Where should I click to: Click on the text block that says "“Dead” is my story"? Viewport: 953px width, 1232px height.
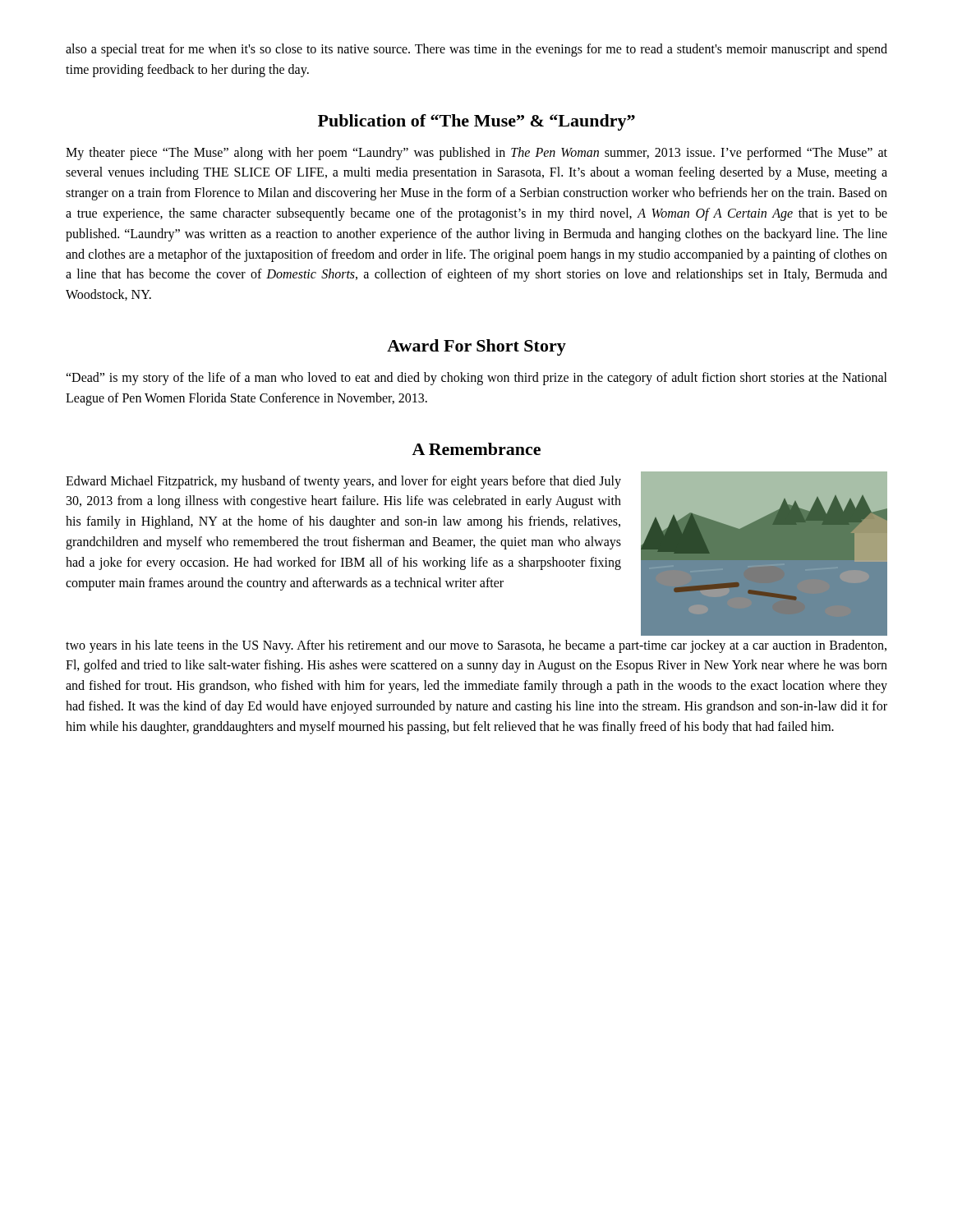click(x=476, y=388)
